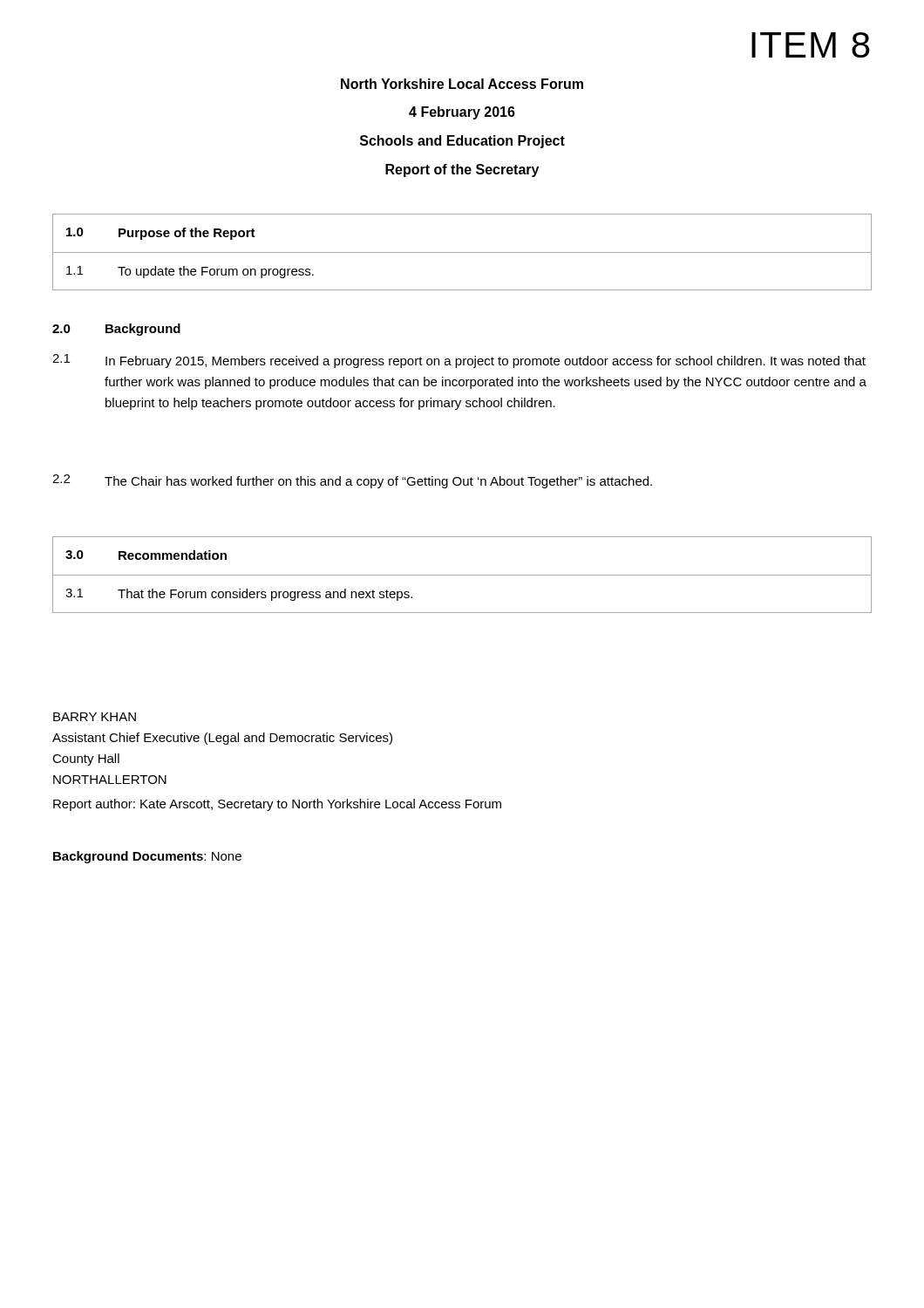Image resolution: width=924 pixels, height=1308 pixels.
Task: Locate the block starting "Background Documents: None"
Action: (x=147, y=856)
